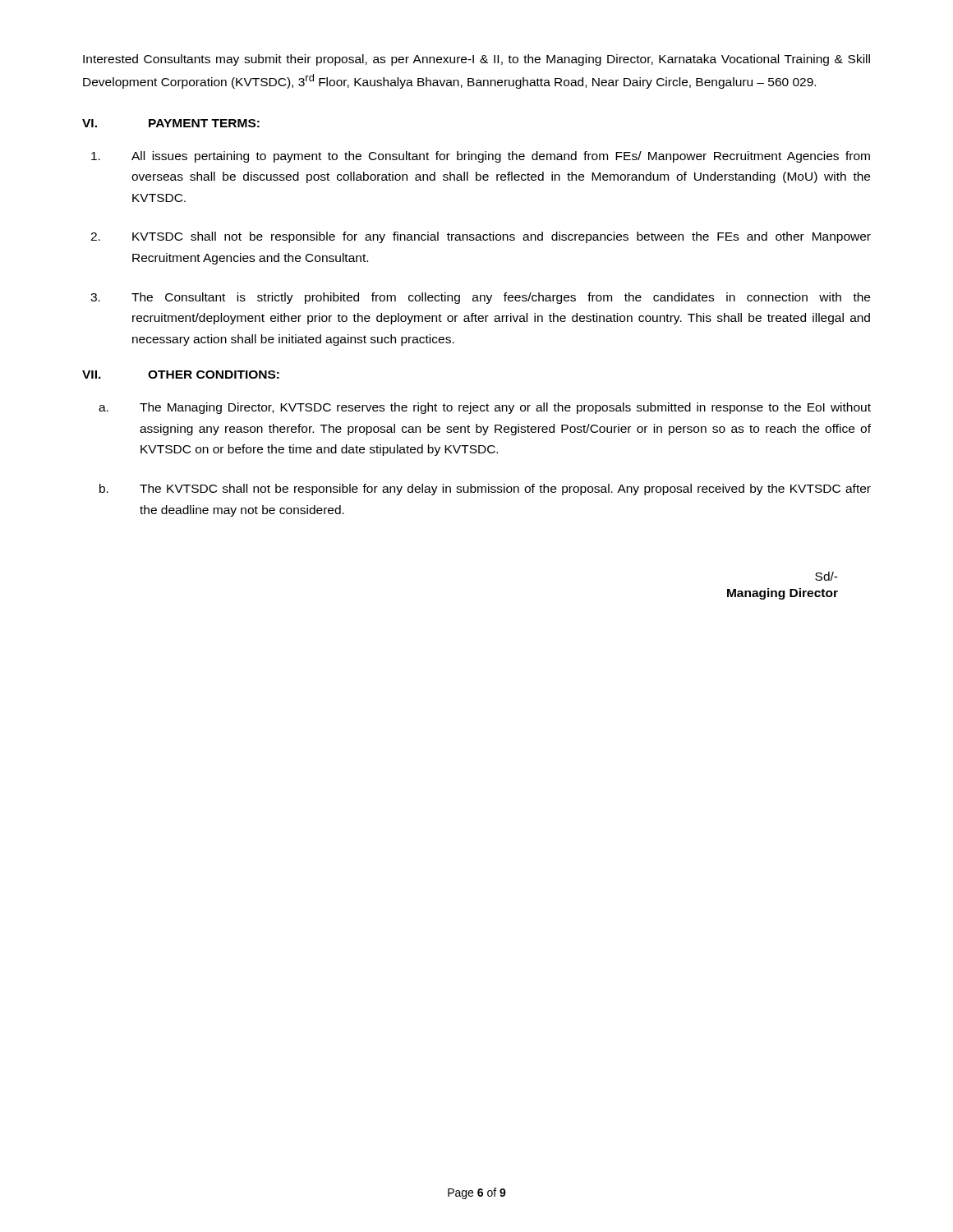Click on the text block starting "All issues pertaining to payment to the Consultant"
953x1232 pixels.
coord(476,177)
